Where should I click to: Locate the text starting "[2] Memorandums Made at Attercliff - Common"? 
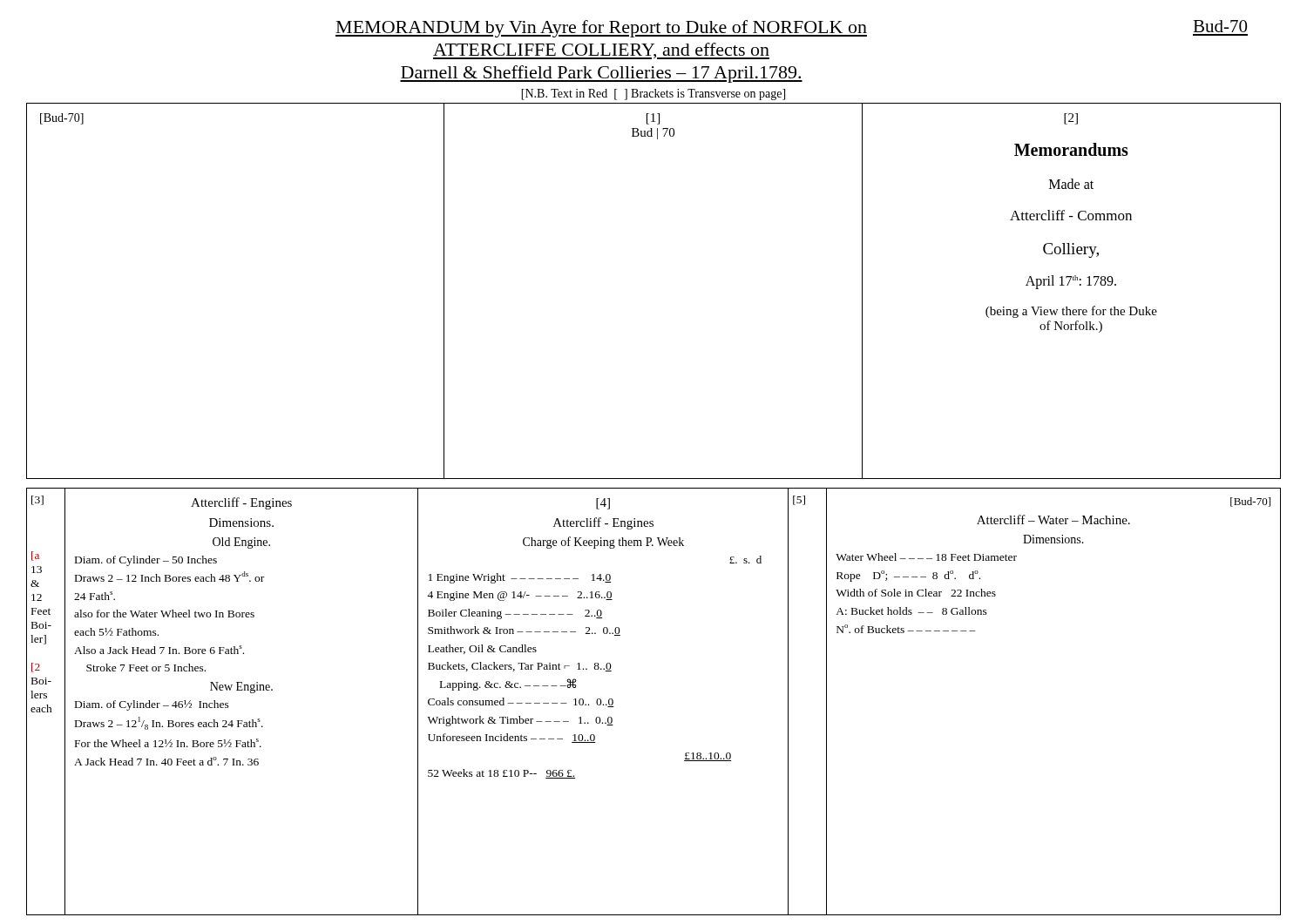click(x=1071, y=222)
